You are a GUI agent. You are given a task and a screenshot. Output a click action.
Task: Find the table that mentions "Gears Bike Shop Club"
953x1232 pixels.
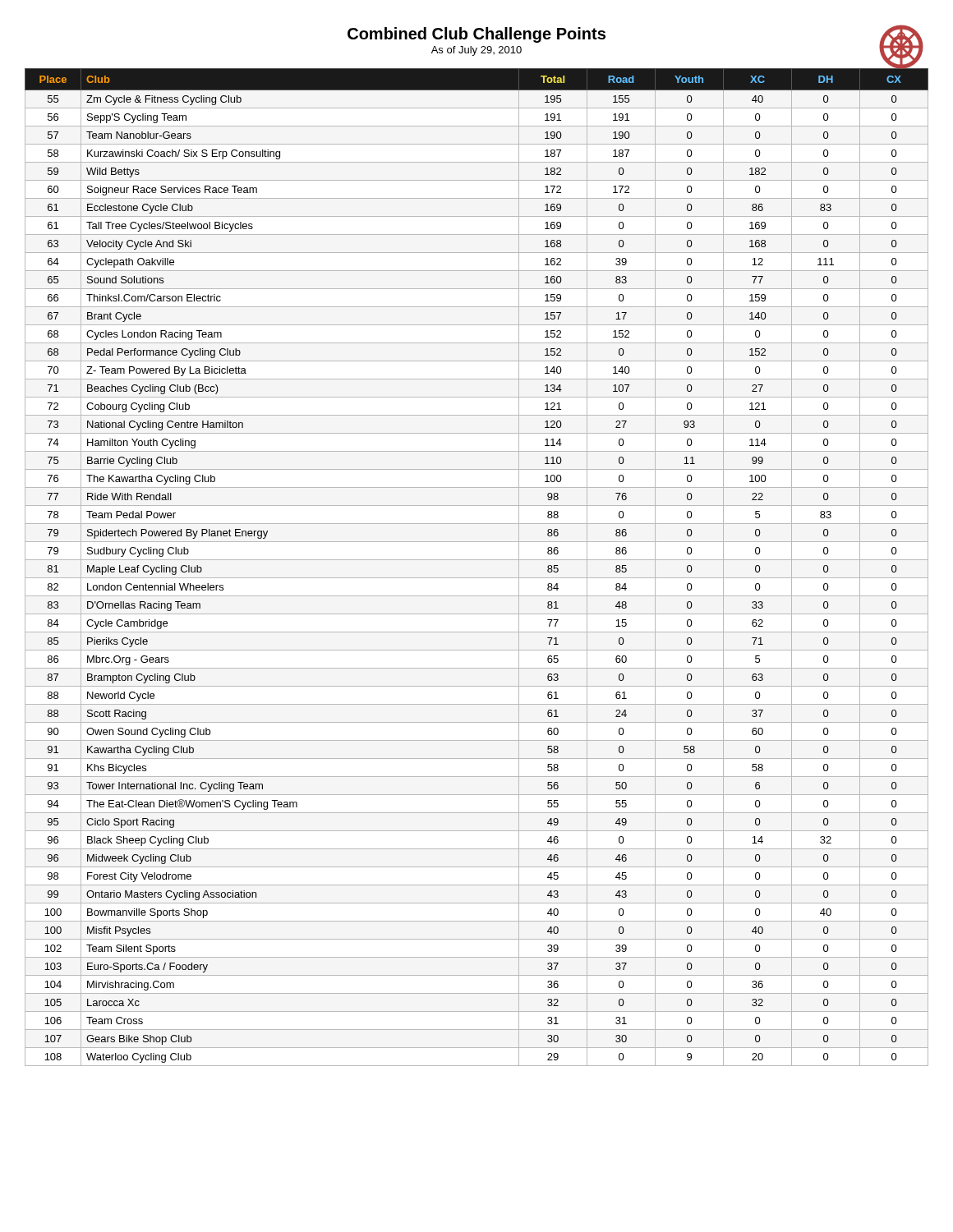coord(476,567)
